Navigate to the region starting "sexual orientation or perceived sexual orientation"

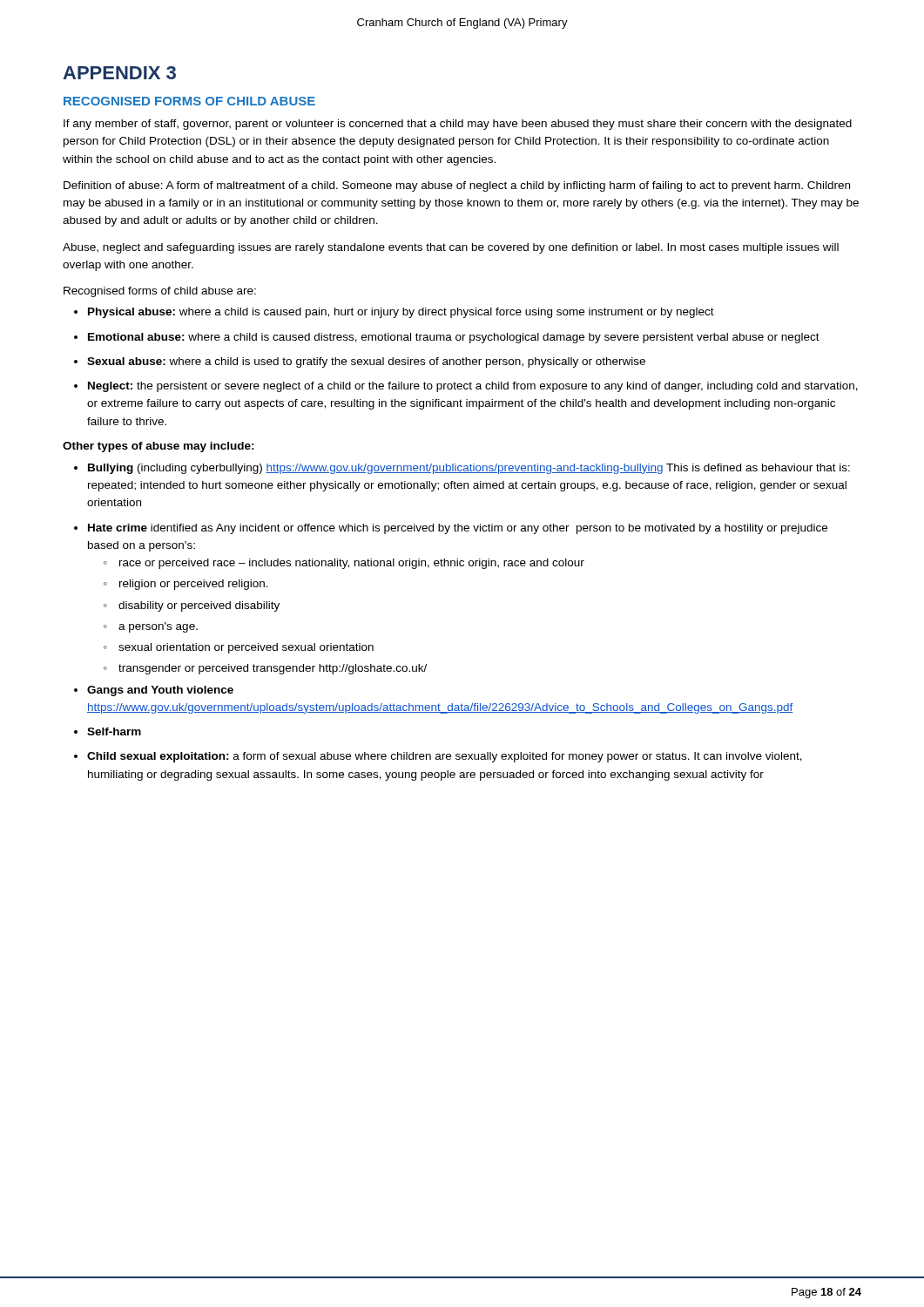(x=246, y=647)
